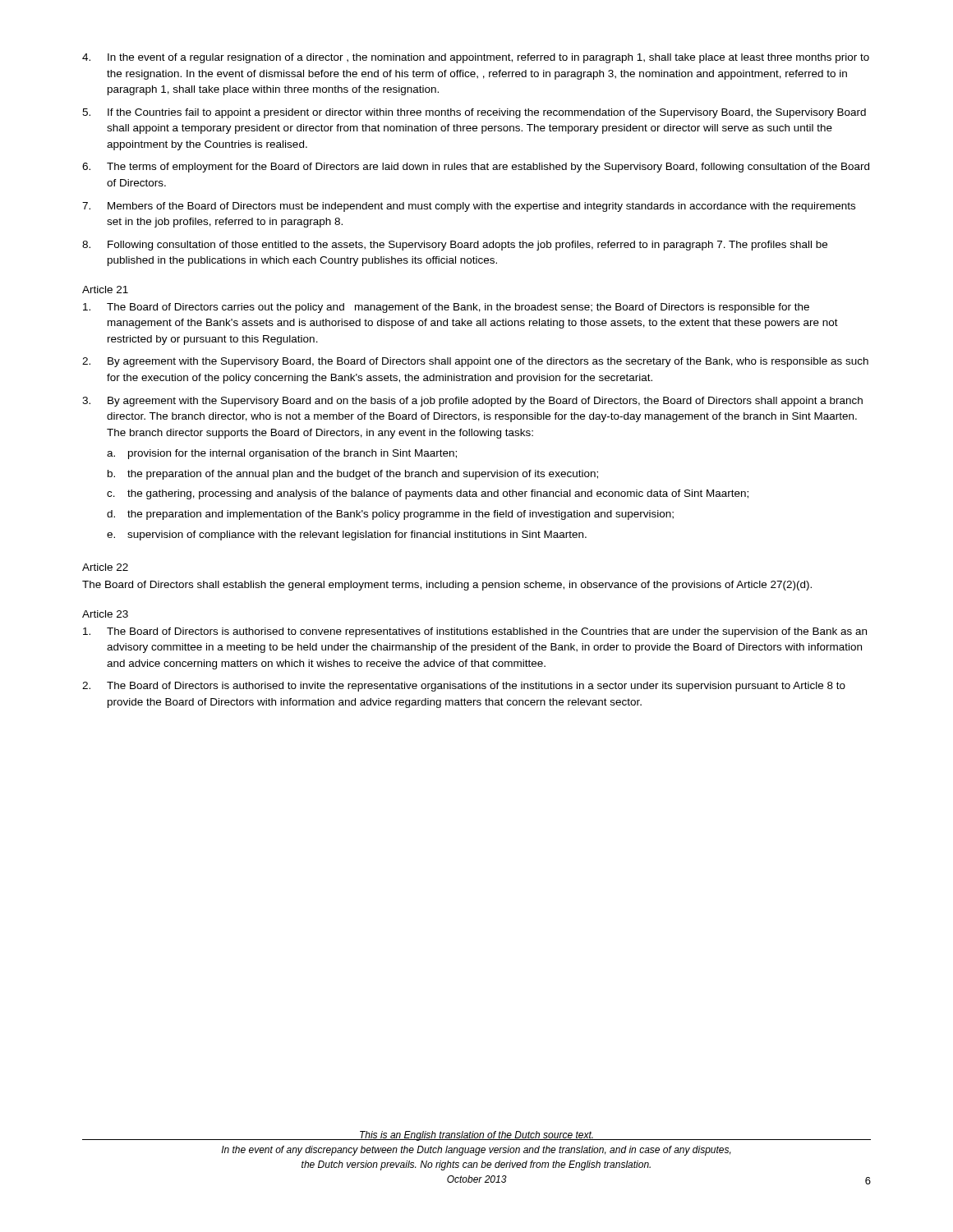Locate the passage starting "2. The Board of Directors is authorised"
953x1232 pixels.
(476, 694)
